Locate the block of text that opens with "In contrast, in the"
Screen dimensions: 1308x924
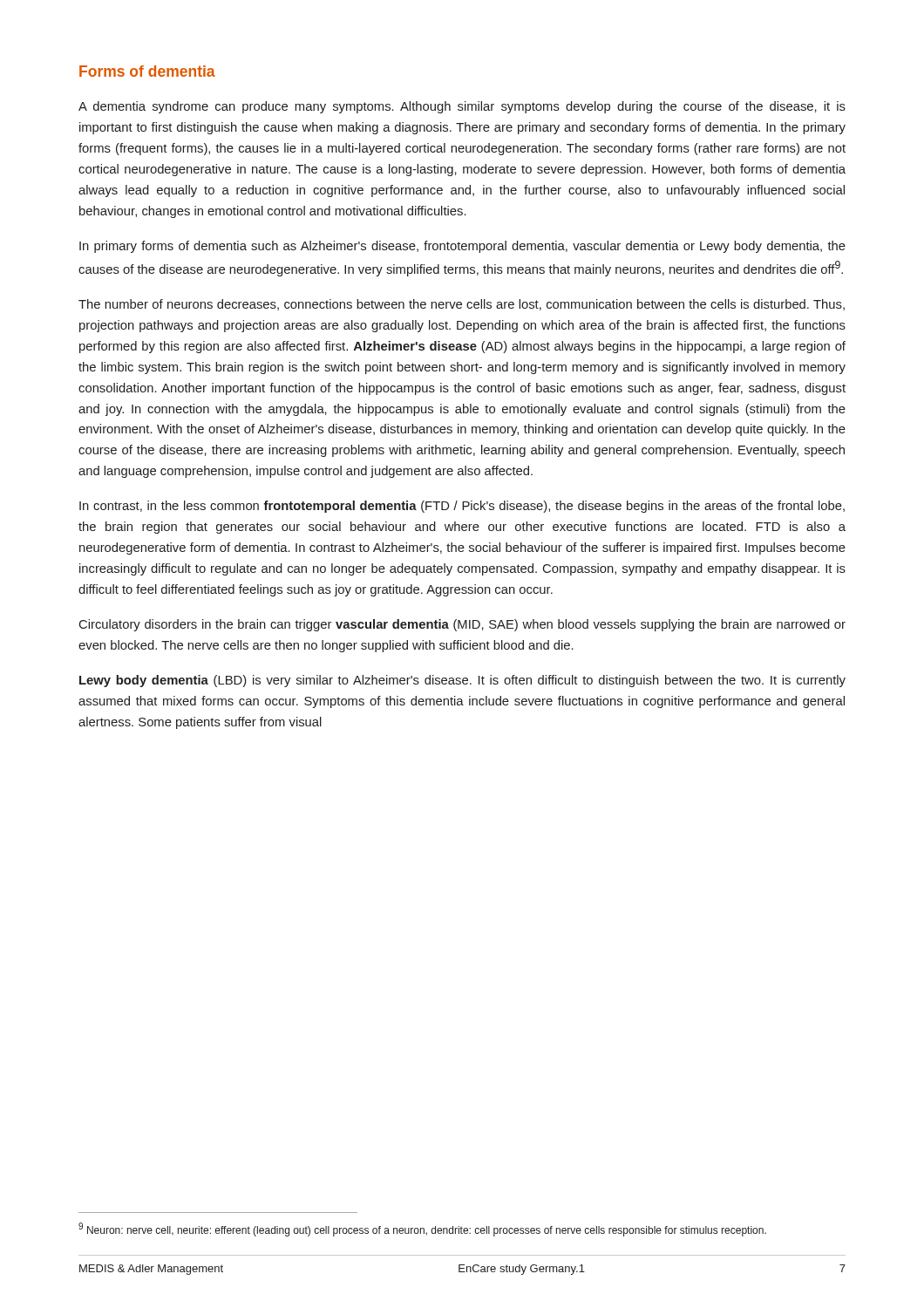click(462, 548)
